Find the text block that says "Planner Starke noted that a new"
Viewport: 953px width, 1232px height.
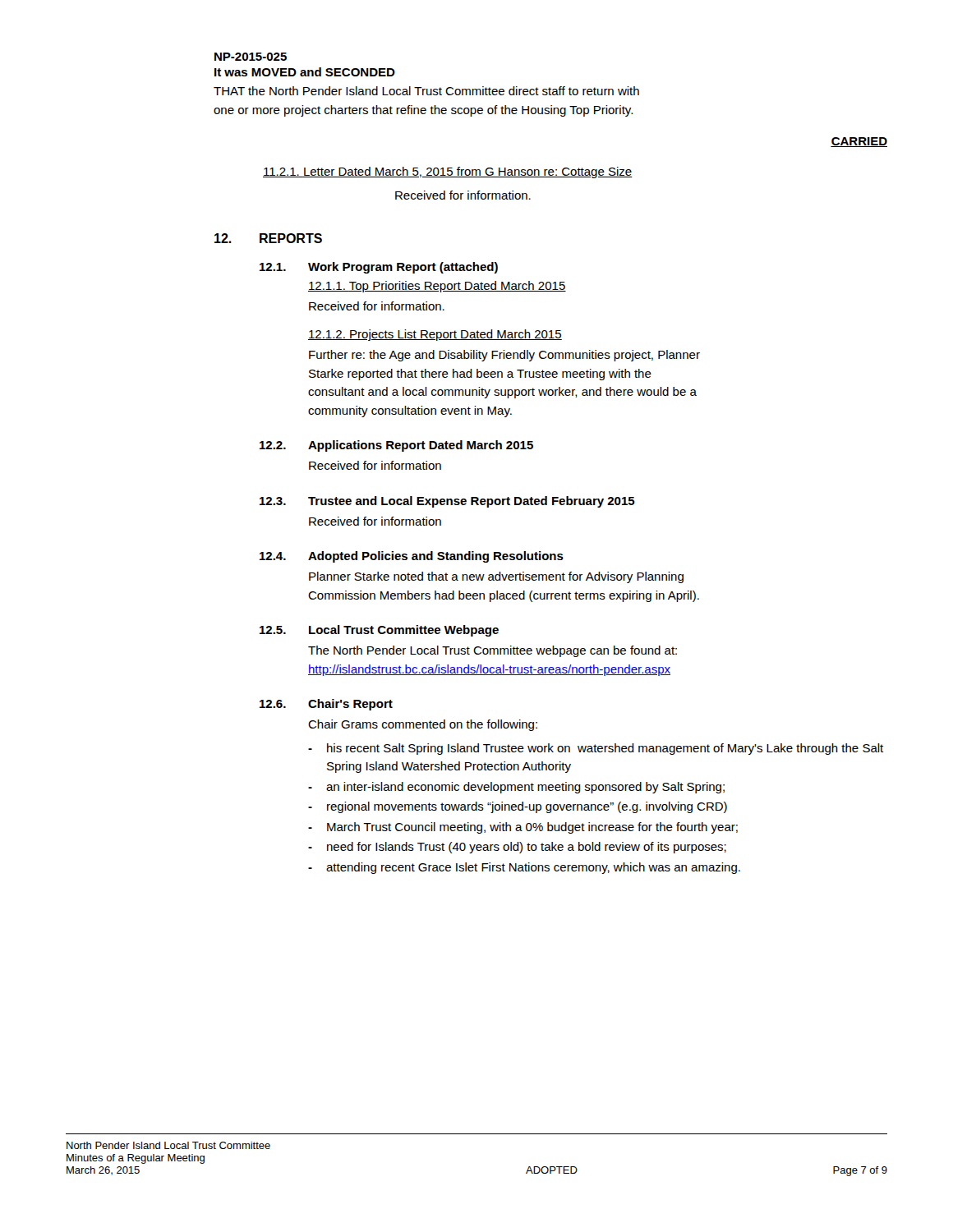click(504, 585)
